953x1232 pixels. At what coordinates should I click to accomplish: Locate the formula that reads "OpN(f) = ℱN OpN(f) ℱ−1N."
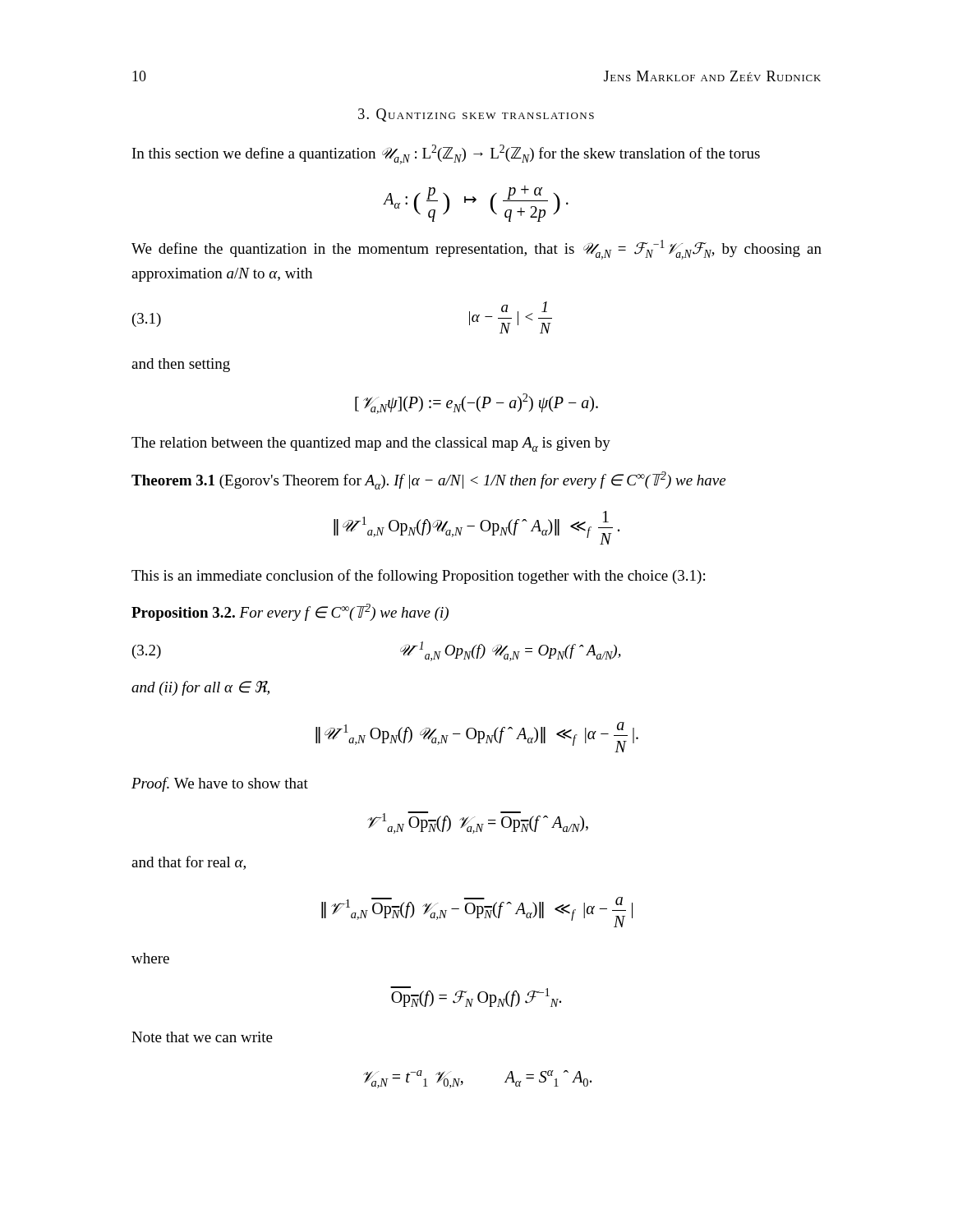[x=476, y=998]
